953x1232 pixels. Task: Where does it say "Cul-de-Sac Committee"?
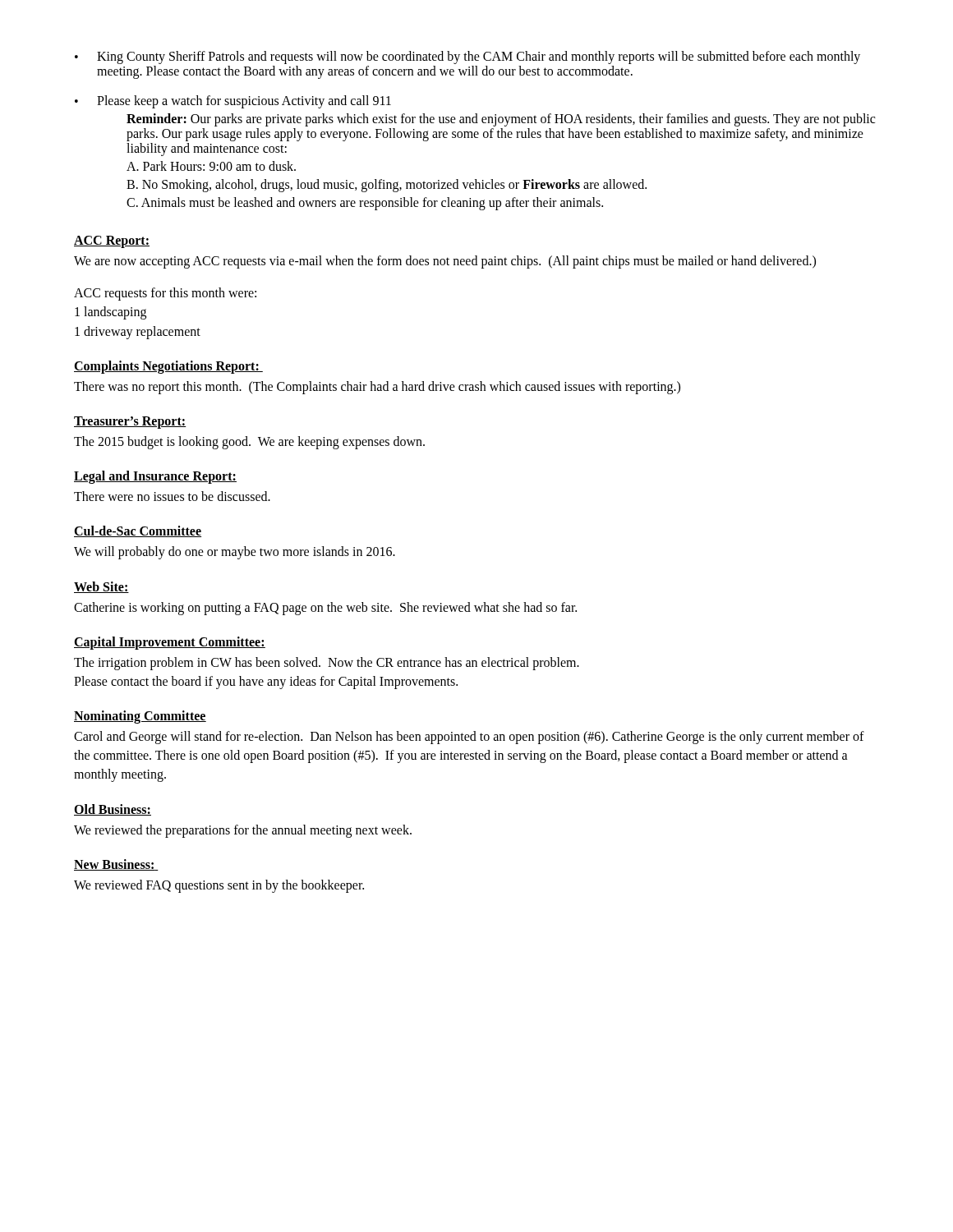point(138,531)
